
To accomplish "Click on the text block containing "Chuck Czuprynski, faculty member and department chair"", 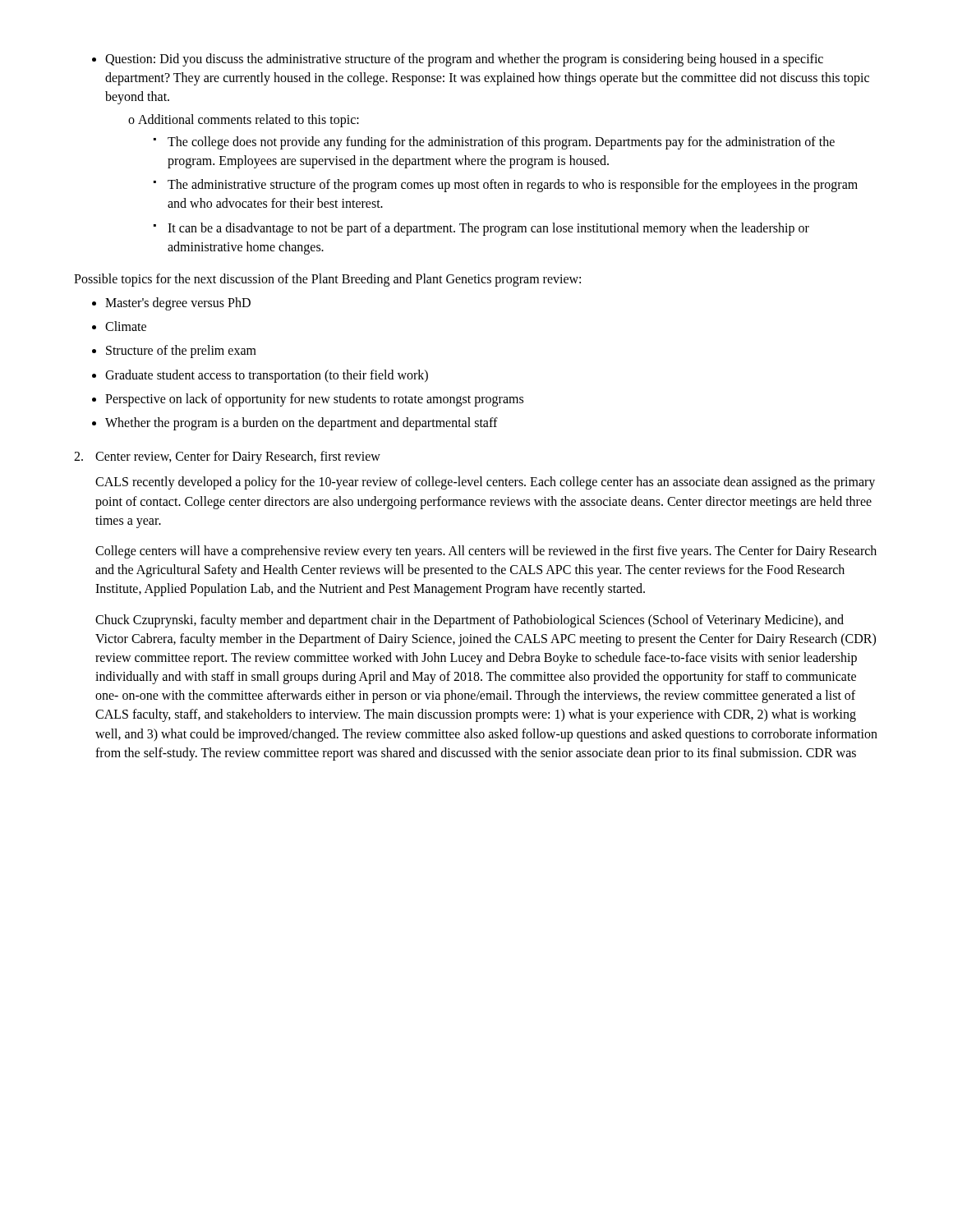I will click(x=486, y=686).
